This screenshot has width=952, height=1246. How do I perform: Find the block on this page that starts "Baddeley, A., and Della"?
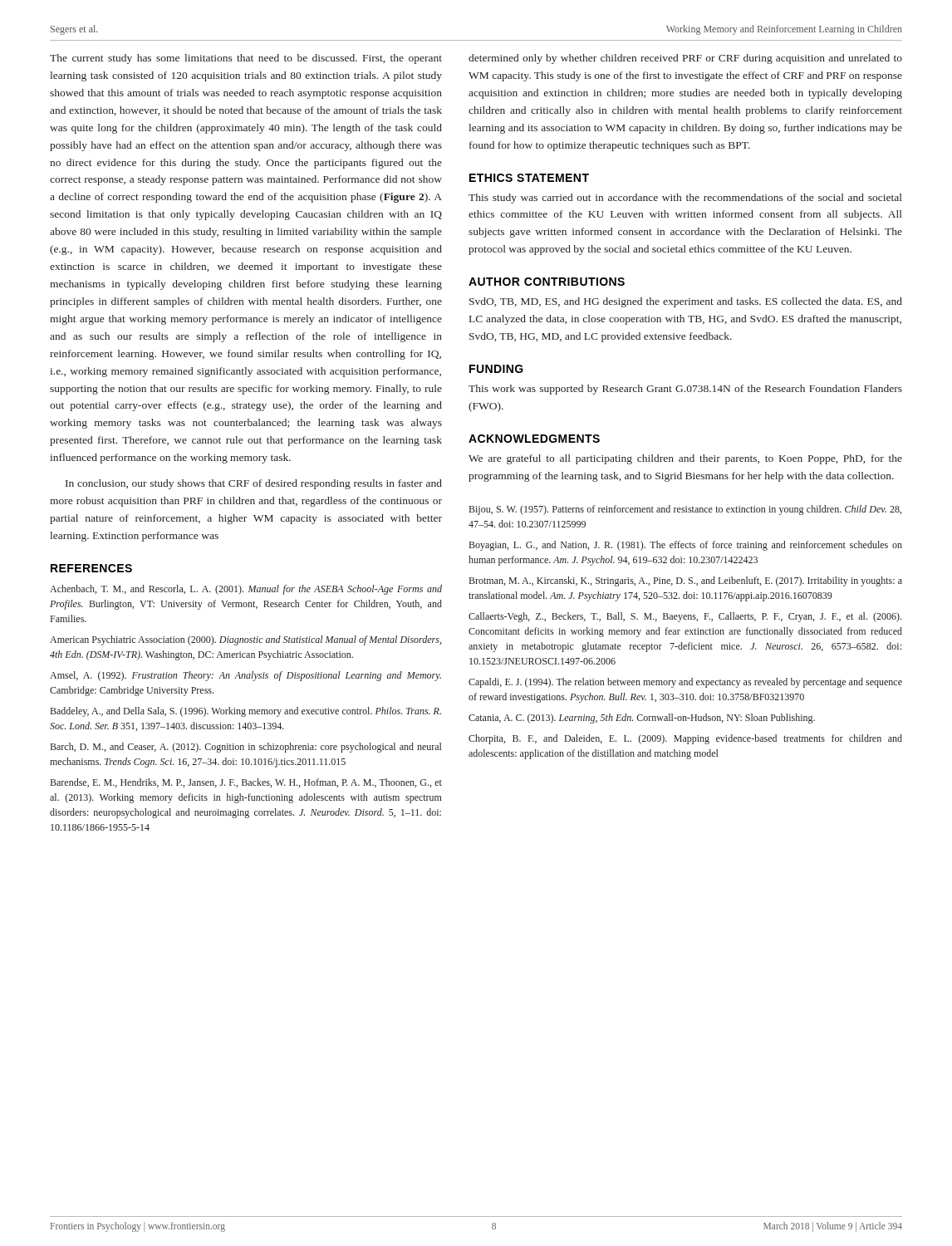click(x=246, y=718)
